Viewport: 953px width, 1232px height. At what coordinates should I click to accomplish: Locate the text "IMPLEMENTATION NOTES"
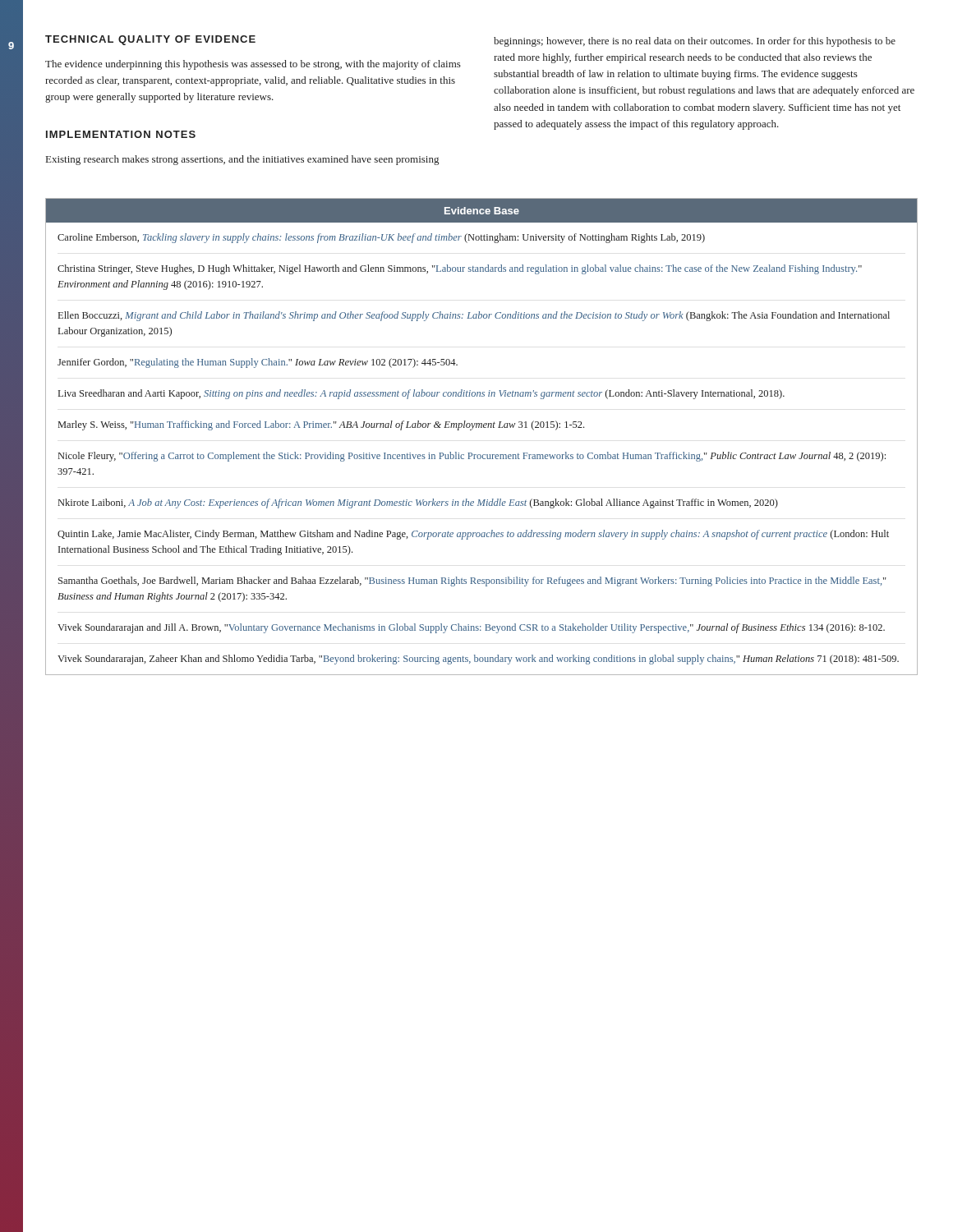pos(121,134)
